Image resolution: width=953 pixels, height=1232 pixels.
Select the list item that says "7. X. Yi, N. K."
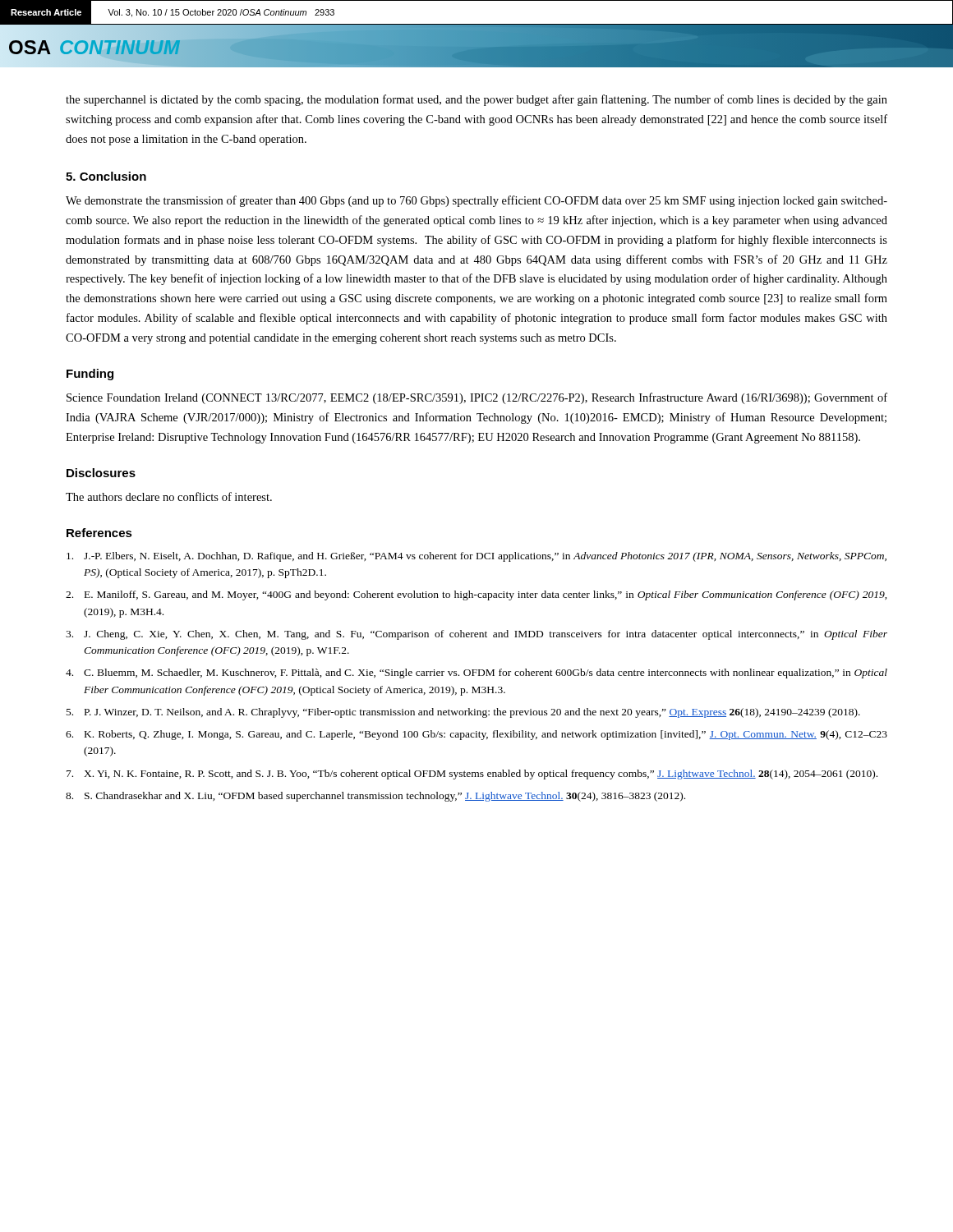coord(476,774)
